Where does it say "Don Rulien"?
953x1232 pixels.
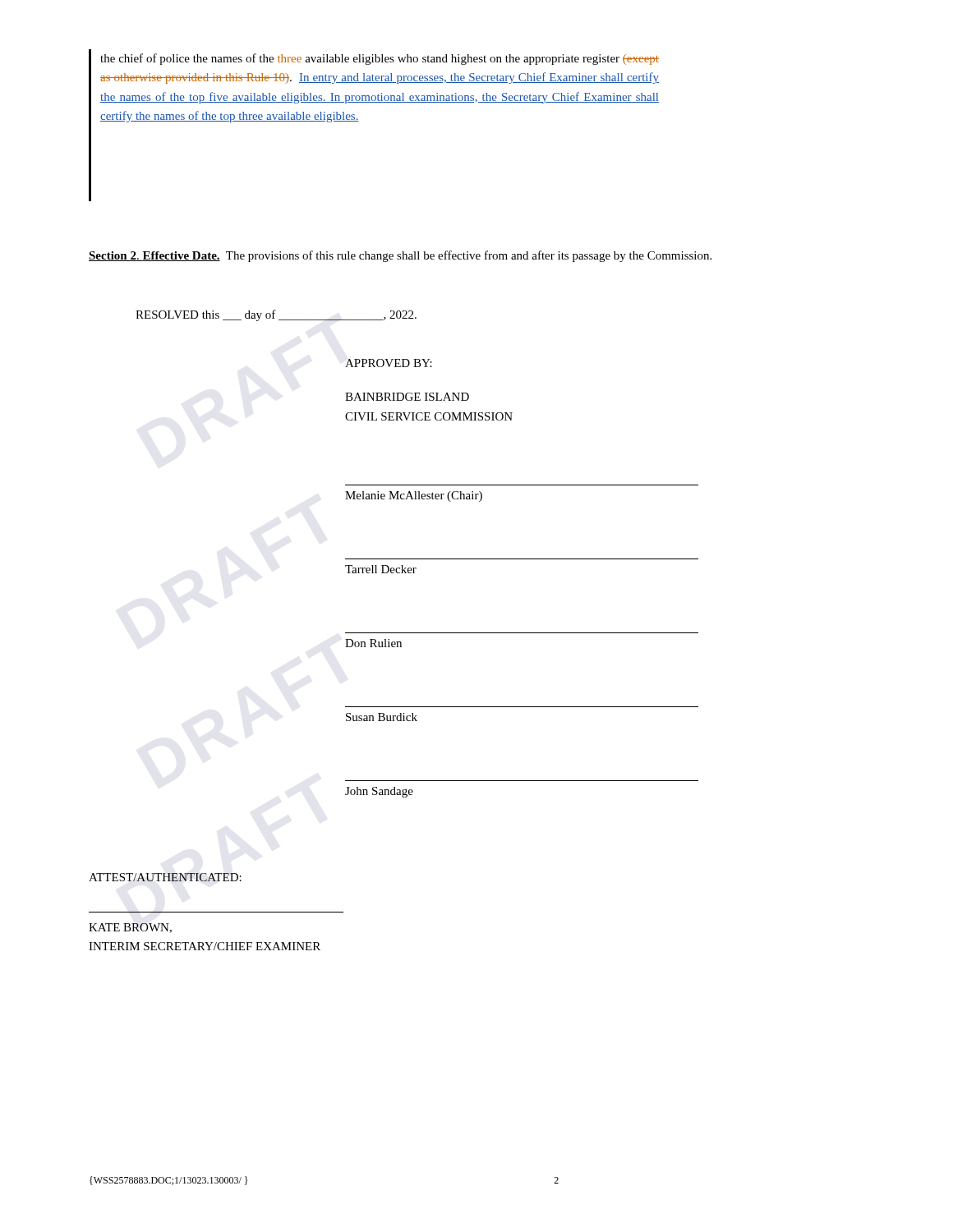coord(522,641)
